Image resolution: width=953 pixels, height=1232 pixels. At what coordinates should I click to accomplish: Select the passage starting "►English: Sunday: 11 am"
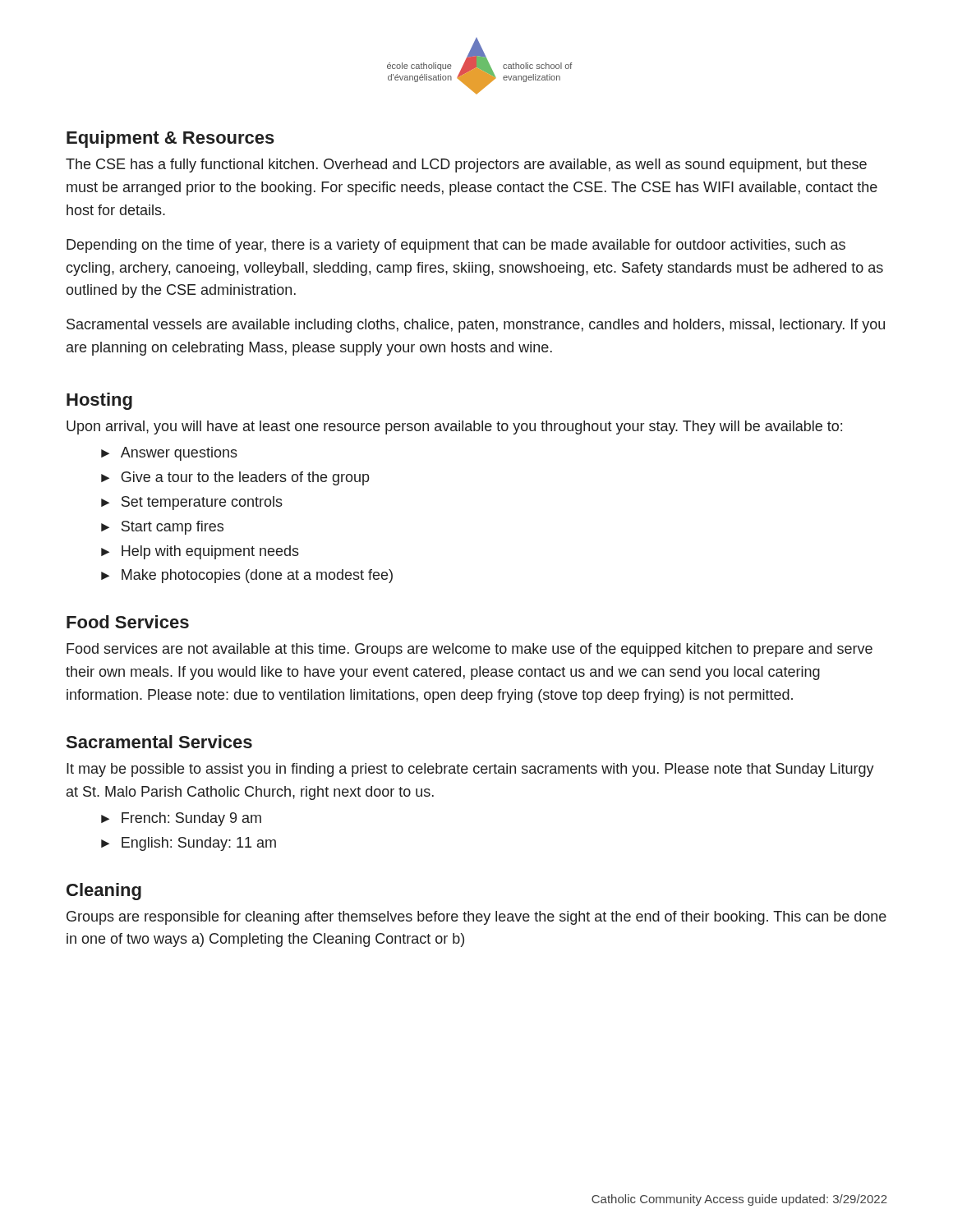188,843
